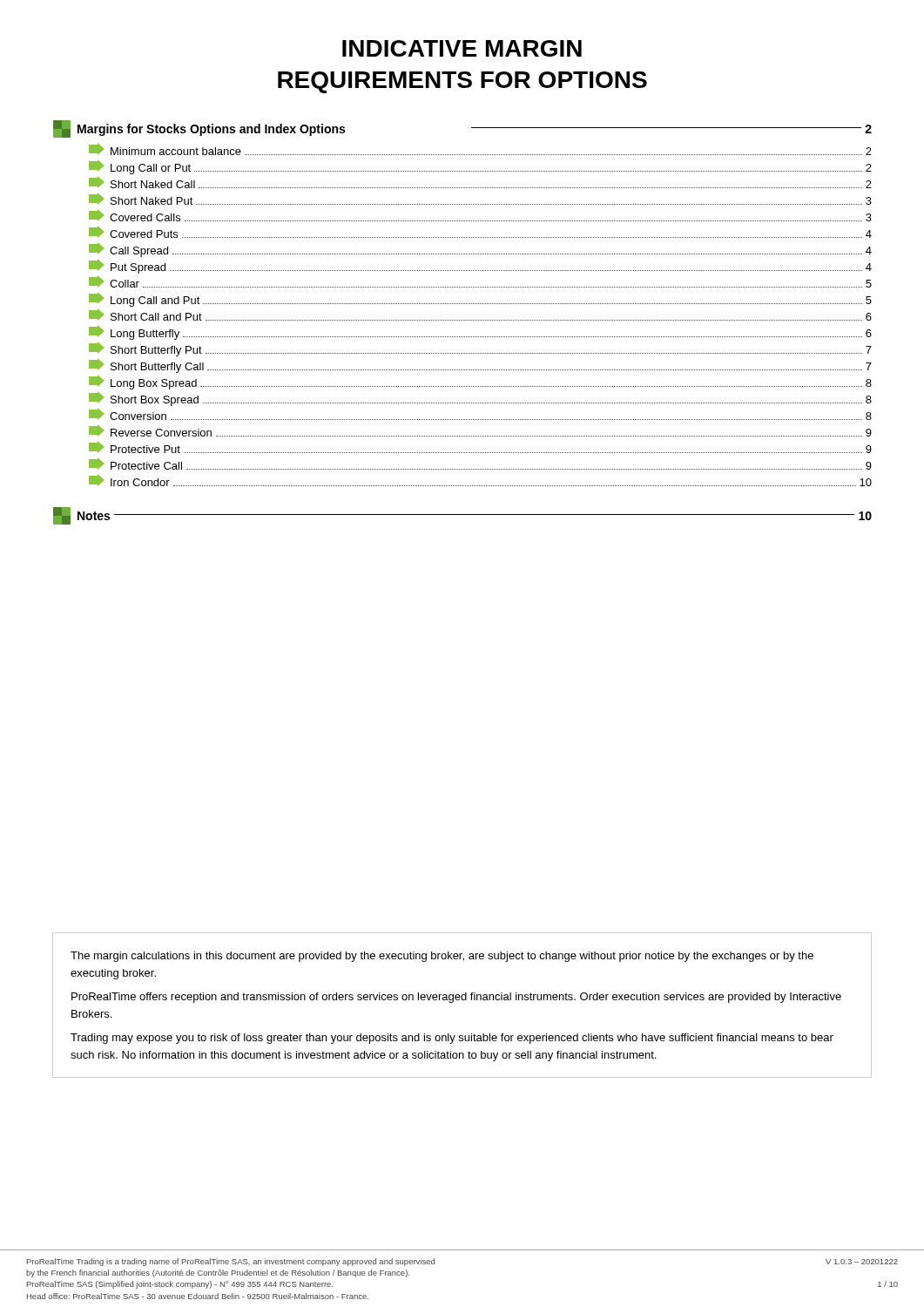
Task: Navigate to the region starting "Covered Calls 3"
Action: pos(480,216)
